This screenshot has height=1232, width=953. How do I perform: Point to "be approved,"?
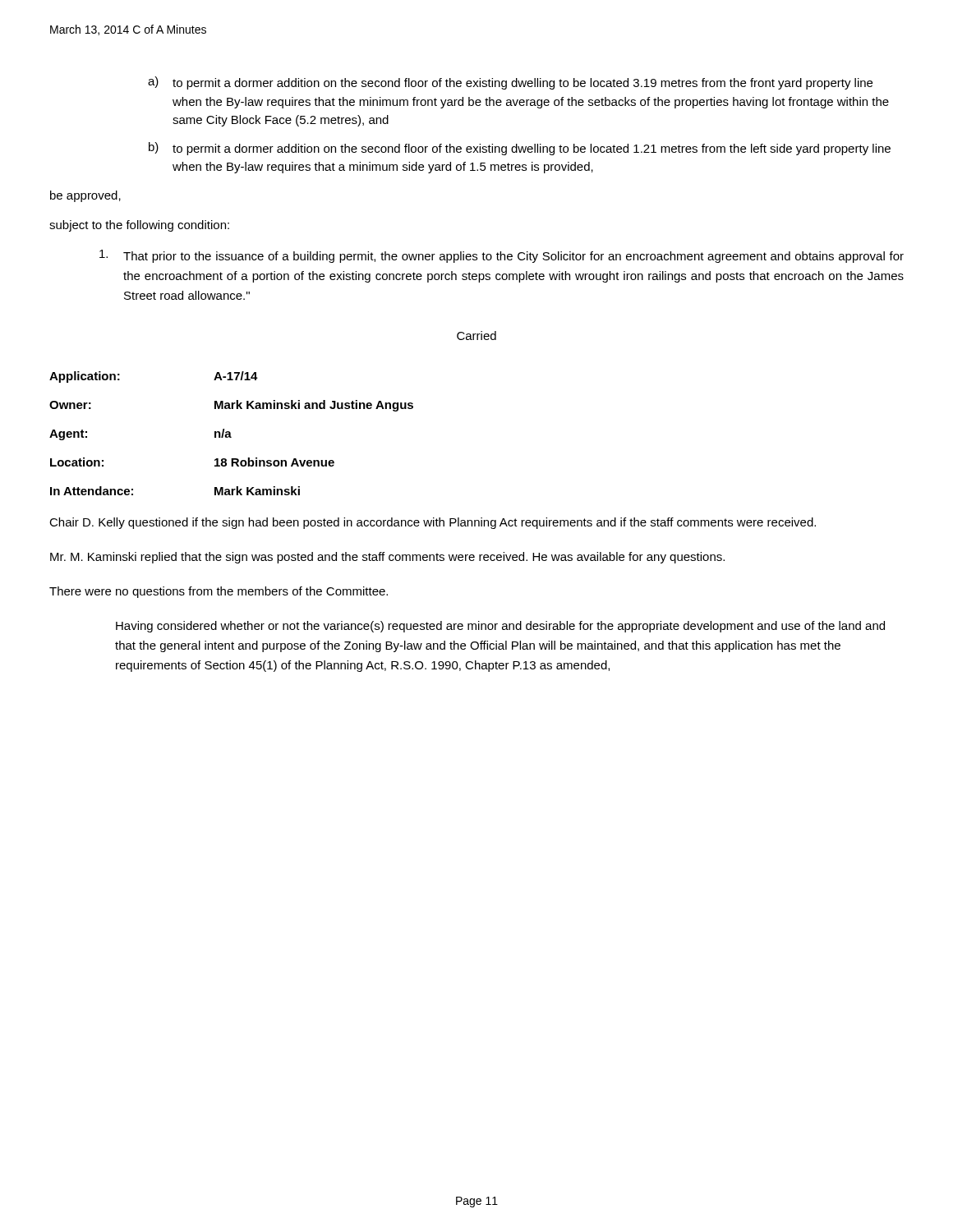[85, 195]
